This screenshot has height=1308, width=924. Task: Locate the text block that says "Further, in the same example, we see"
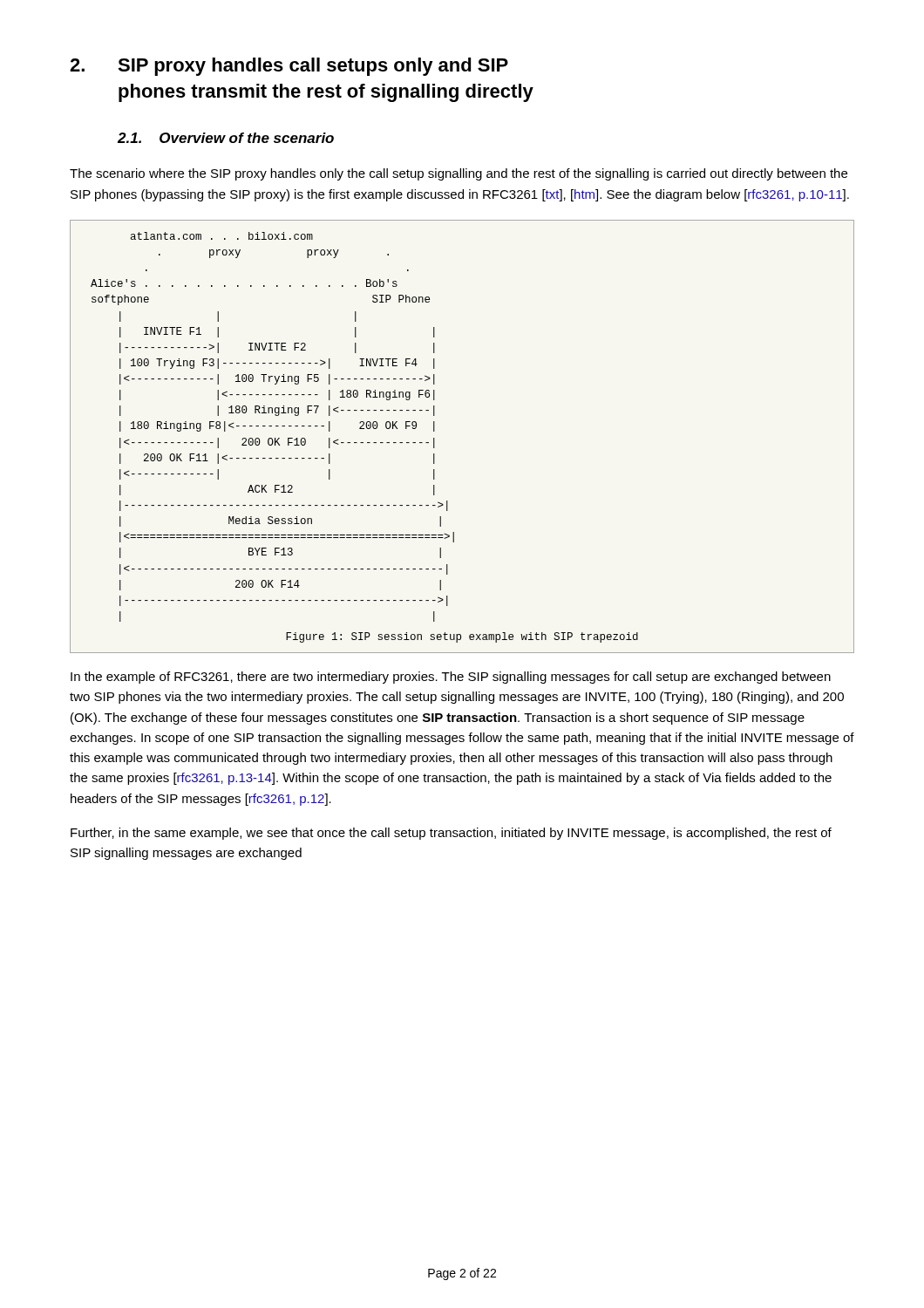pyautogui.click(x=462, y=842)
